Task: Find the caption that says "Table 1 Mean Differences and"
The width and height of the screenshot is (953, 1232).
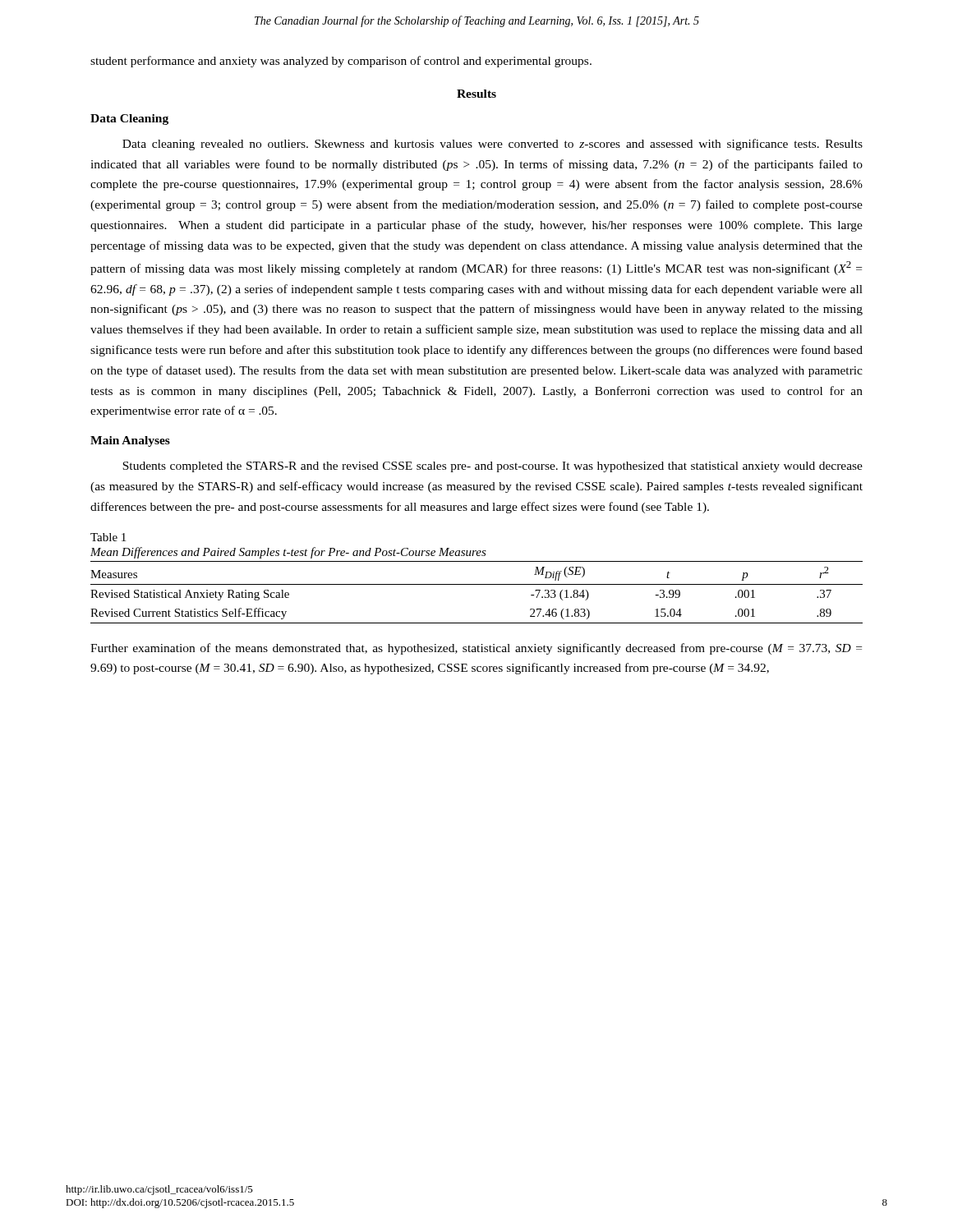Action: [x=476, y=545]
